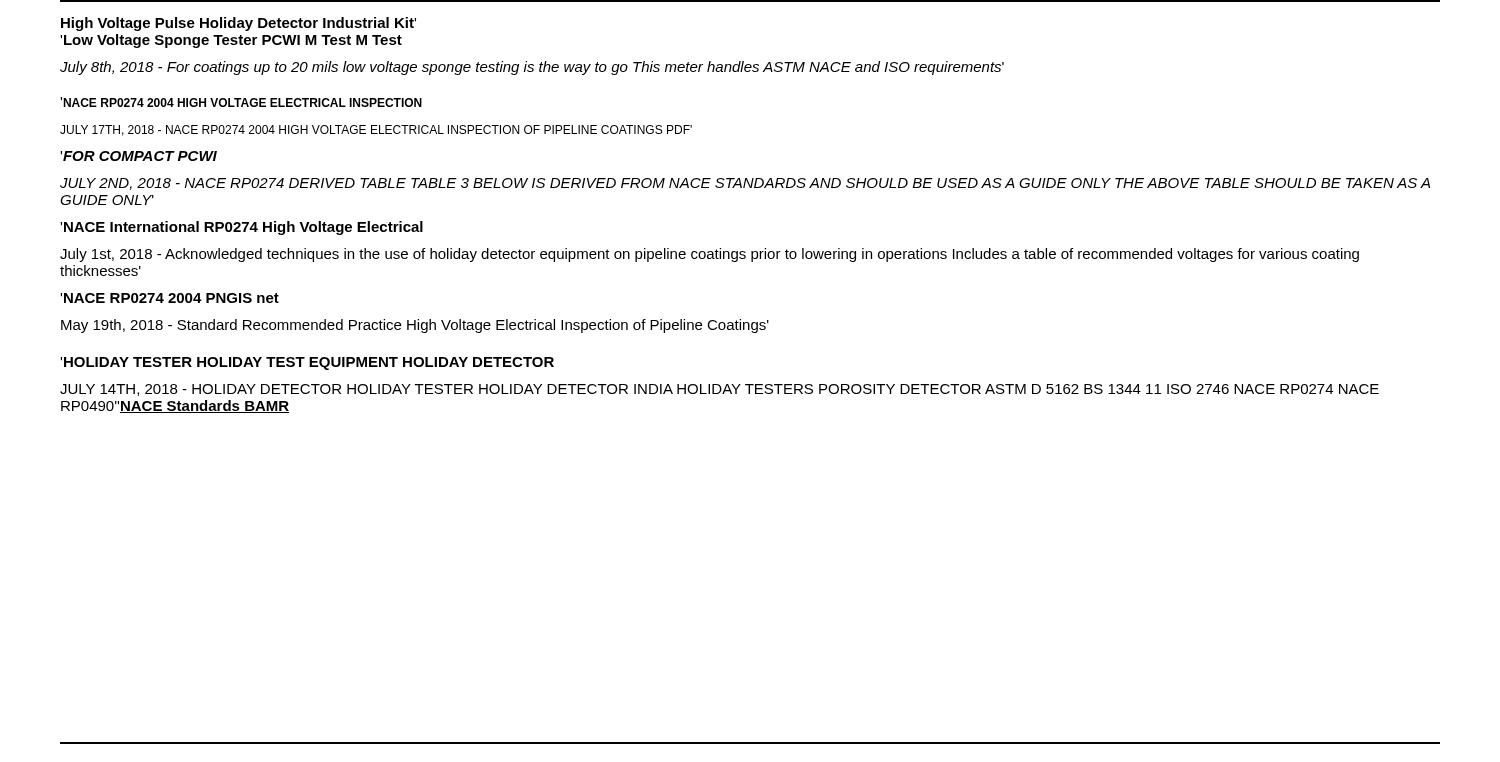The height and width of the screenshot is (762, 1500).
Task: Point to the section header beginning "'NACE RP0274 2004 HIGH VOLTAGE"
Action: (241, 101)
